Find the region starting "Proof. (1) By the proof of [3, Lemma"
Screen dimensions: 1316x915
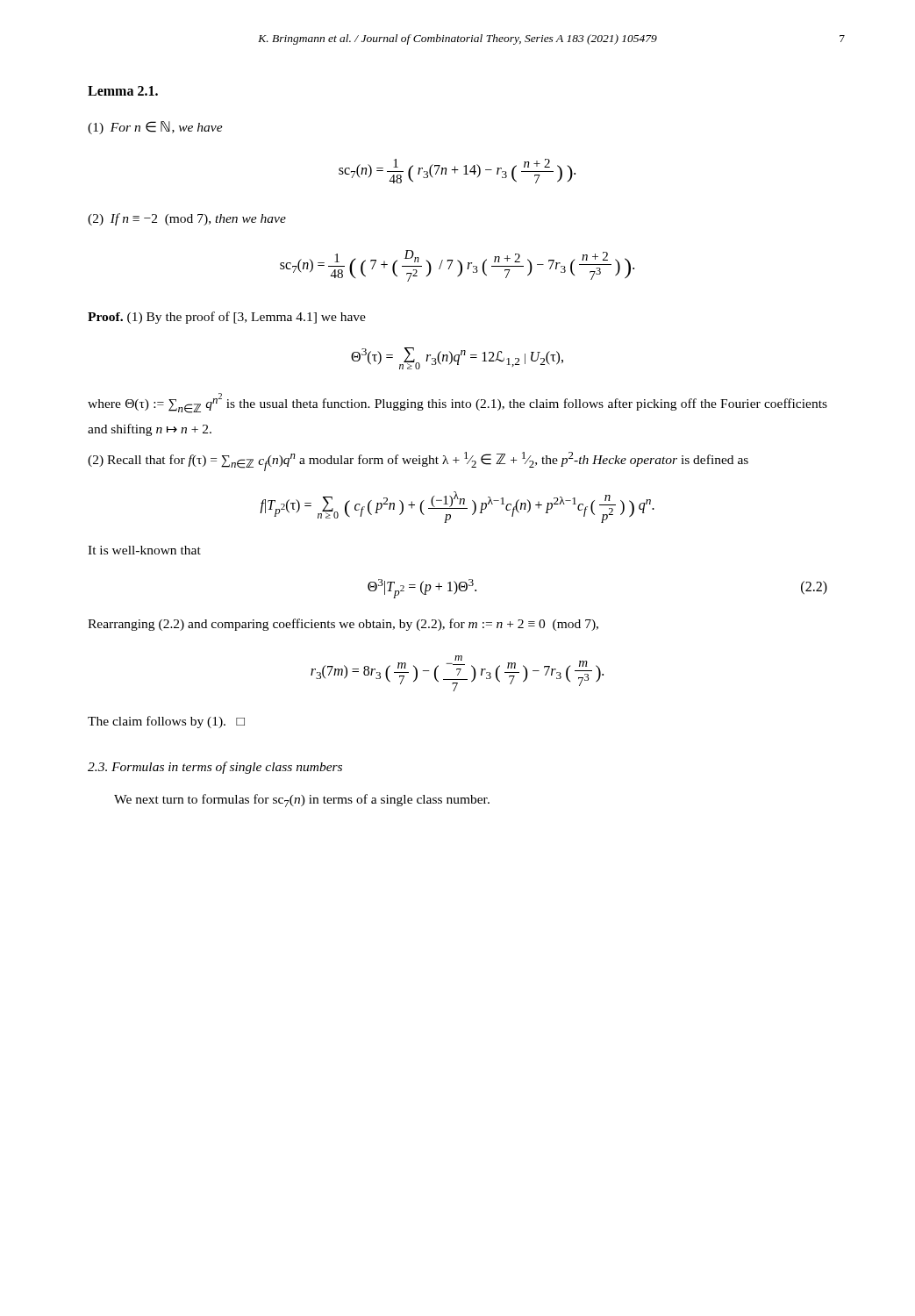tap(227, 316)
